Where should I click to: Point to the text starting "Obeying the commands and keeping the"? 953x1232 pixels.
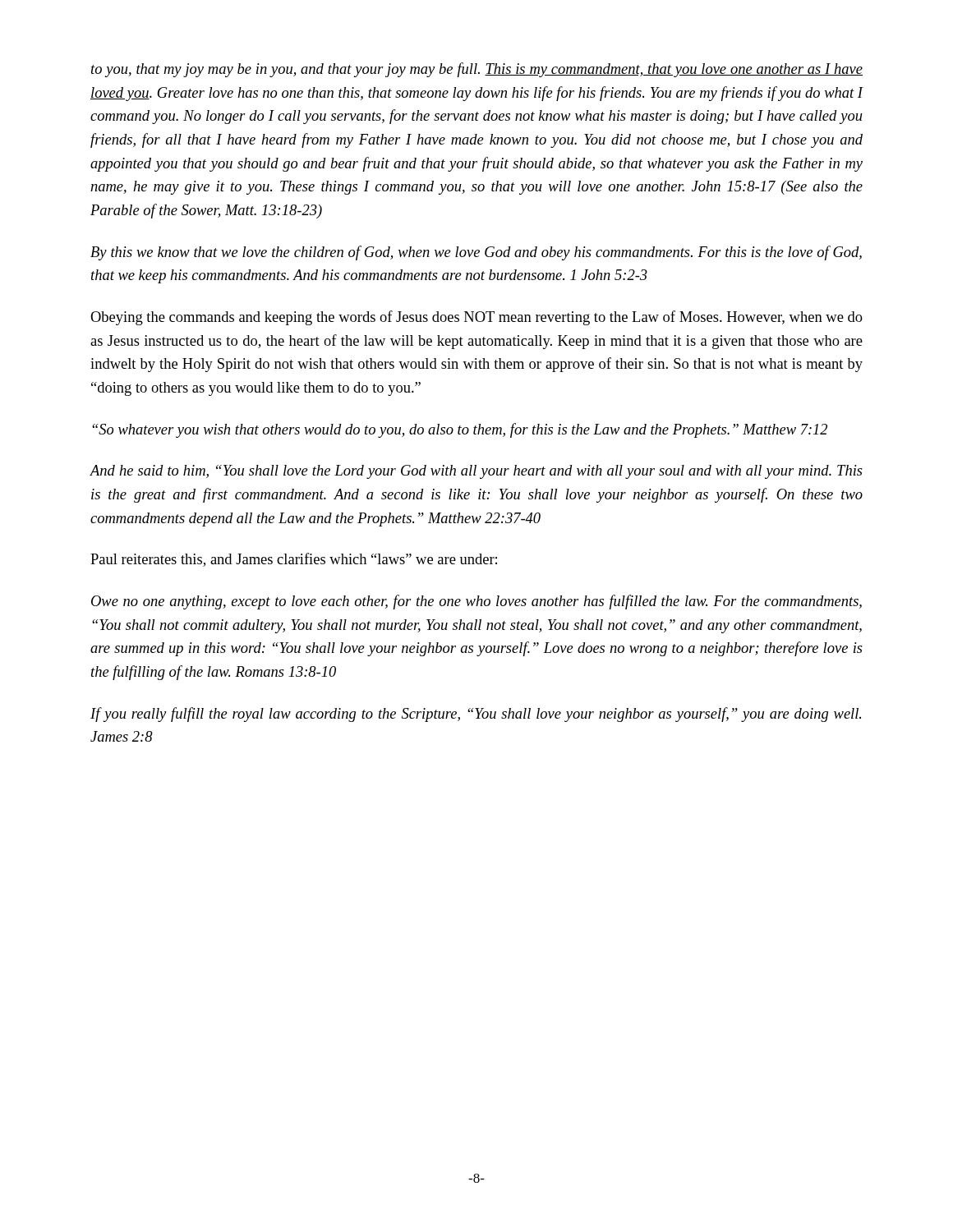click(476, 352)
